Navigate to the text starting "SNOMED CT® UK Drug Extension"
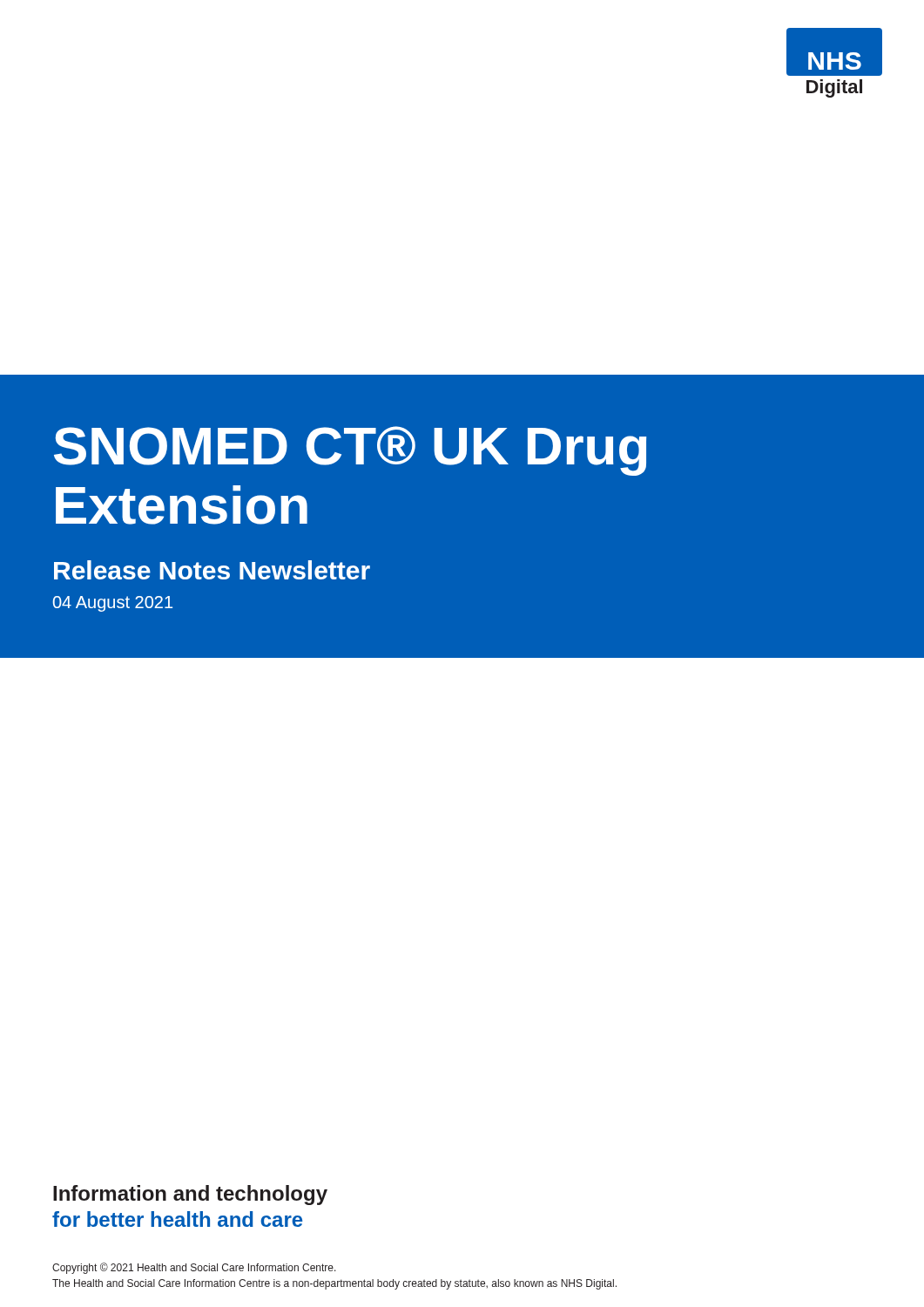The image size is (924, 1307). [462, 476]
